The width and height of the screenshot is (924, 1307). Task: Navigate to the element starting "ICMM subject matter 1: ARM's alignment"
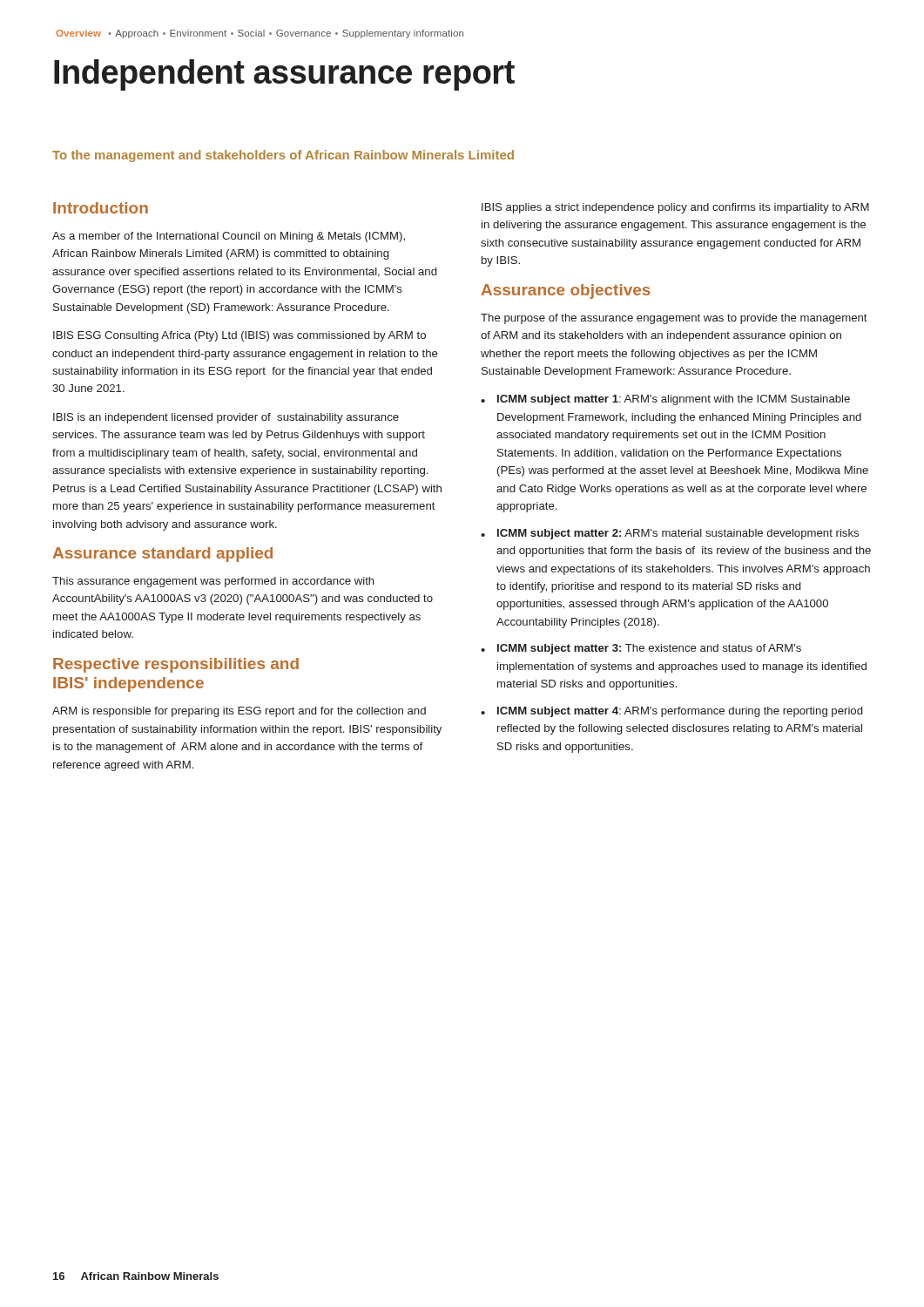[682, 452]
